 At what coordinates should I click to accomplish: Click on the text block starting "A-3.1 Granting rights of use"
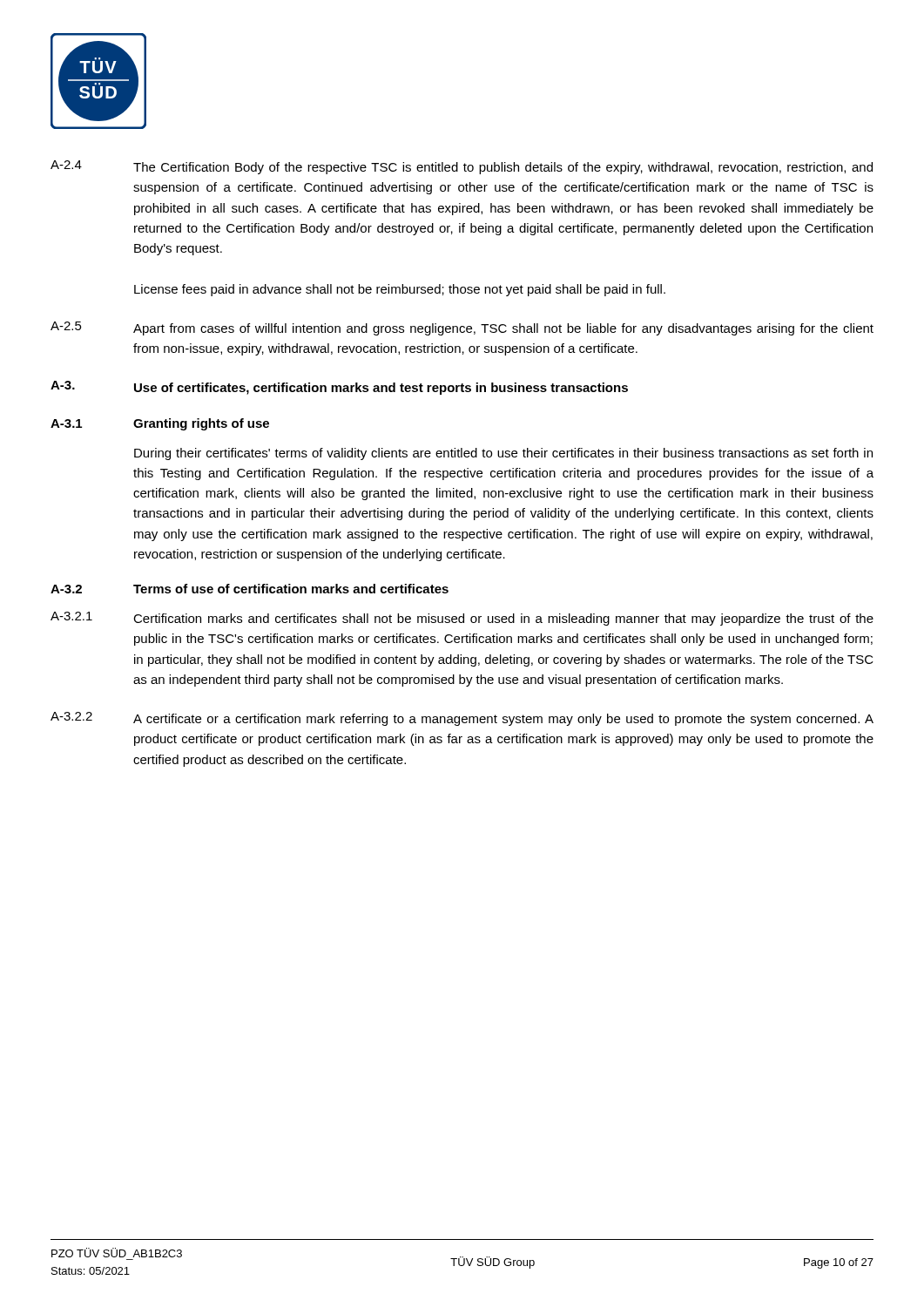click(x=160, y=423)
